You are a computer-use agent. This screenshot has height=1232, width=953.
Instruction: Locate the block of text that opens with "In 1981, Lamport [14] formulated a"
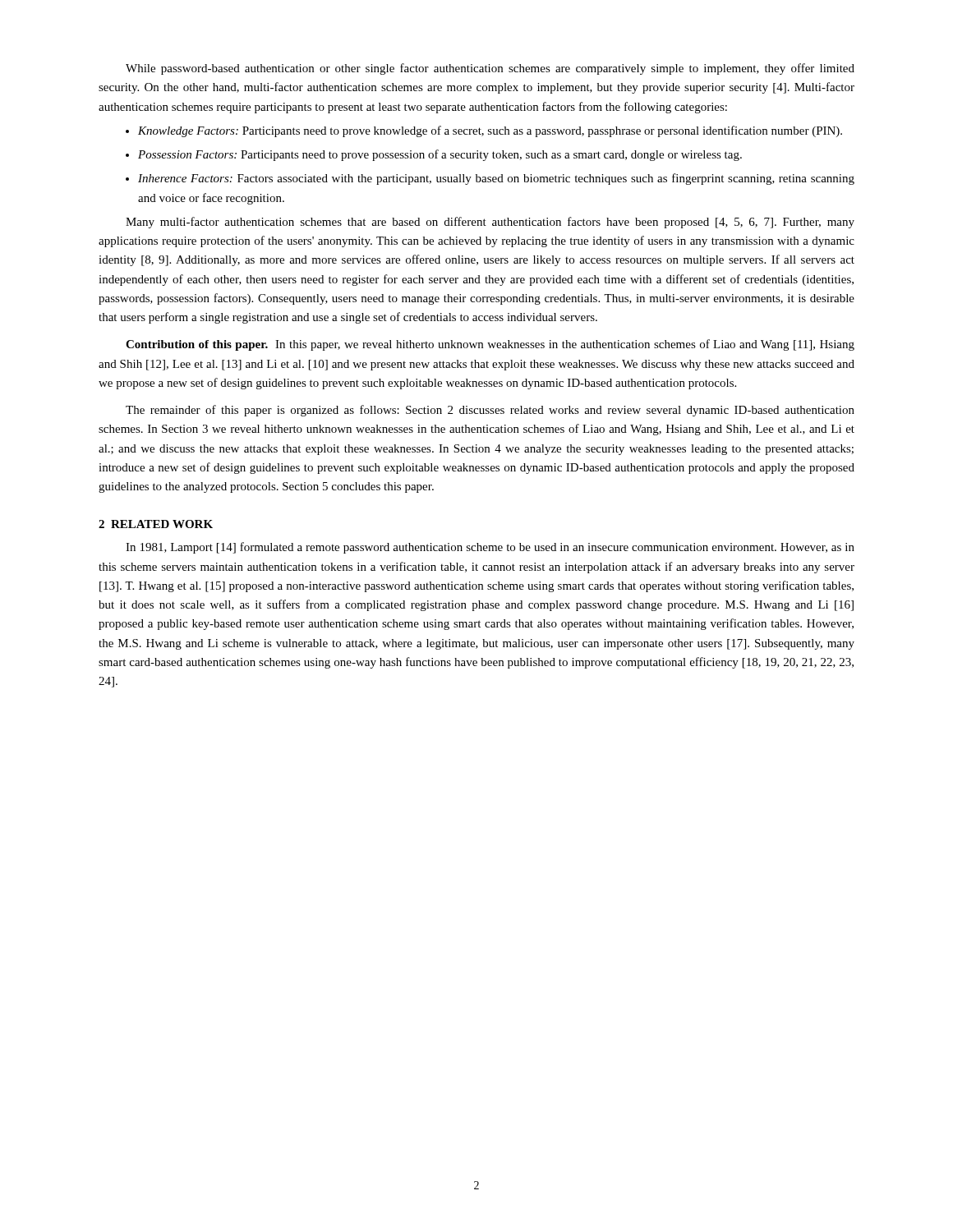point(476,614)
